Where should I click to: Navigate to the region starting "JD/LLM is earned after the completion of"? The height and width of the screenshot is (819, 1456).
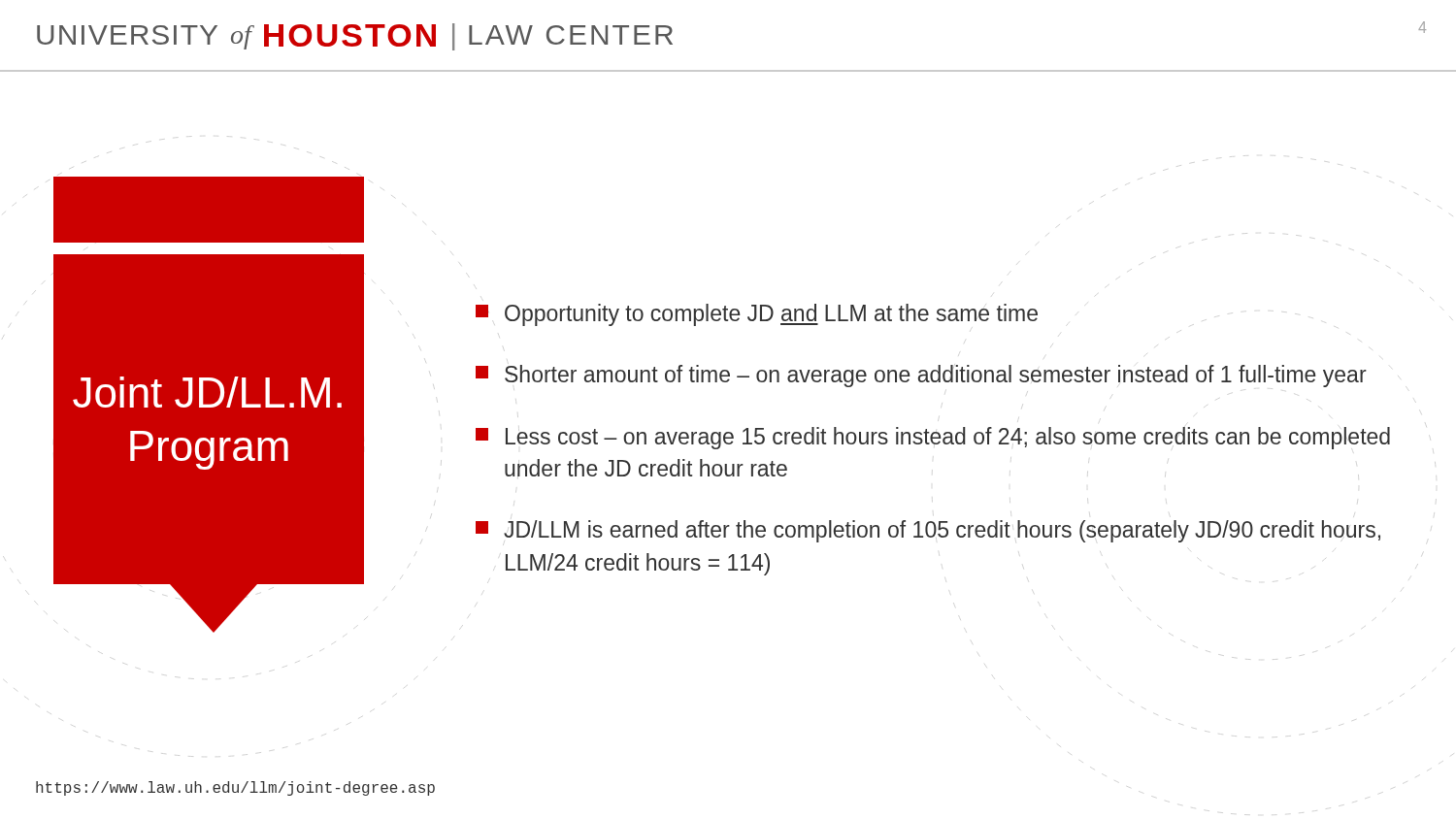(942, 547)
